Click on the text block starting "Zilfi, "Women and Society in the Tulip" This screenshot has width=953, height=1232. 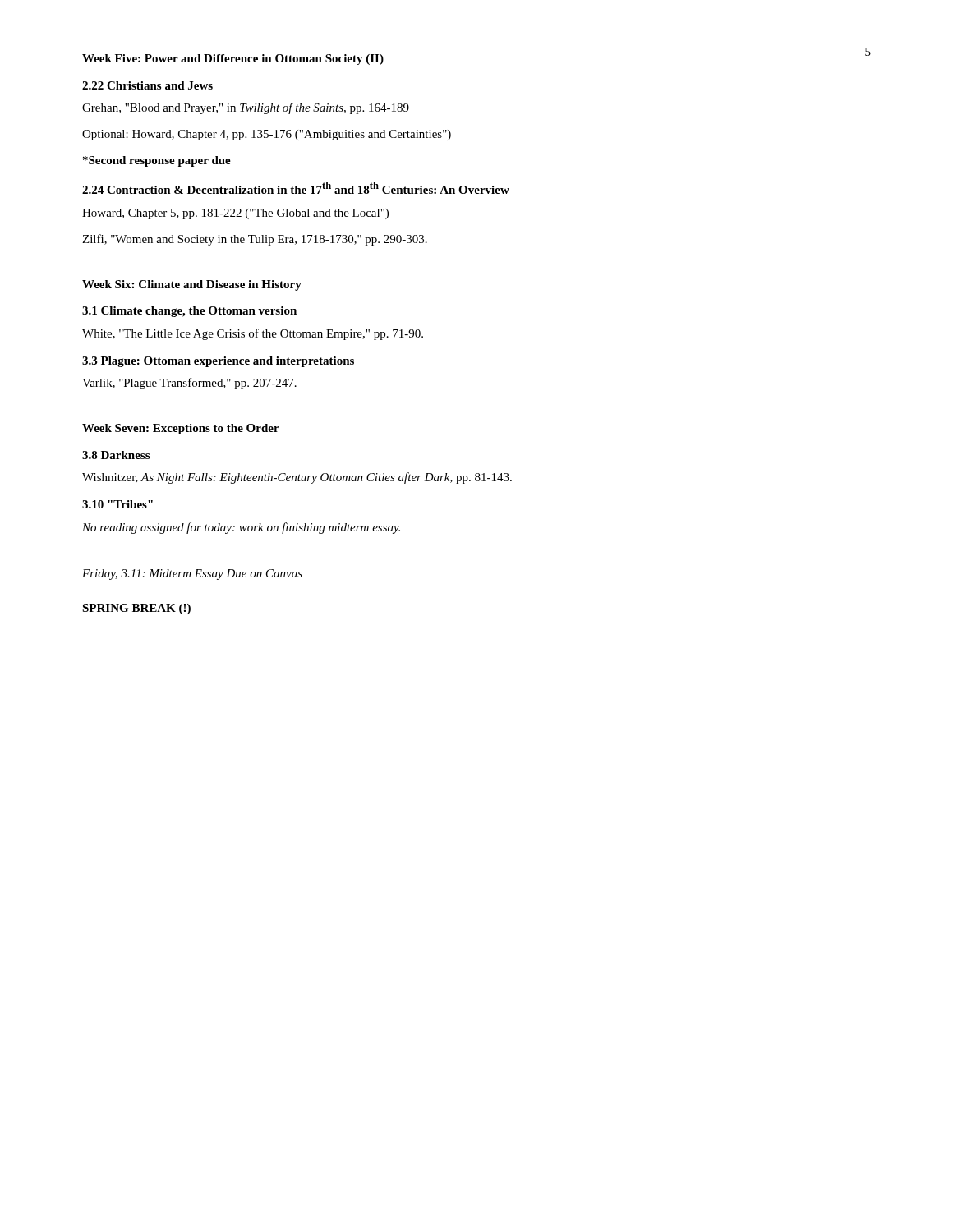point(255,239)
